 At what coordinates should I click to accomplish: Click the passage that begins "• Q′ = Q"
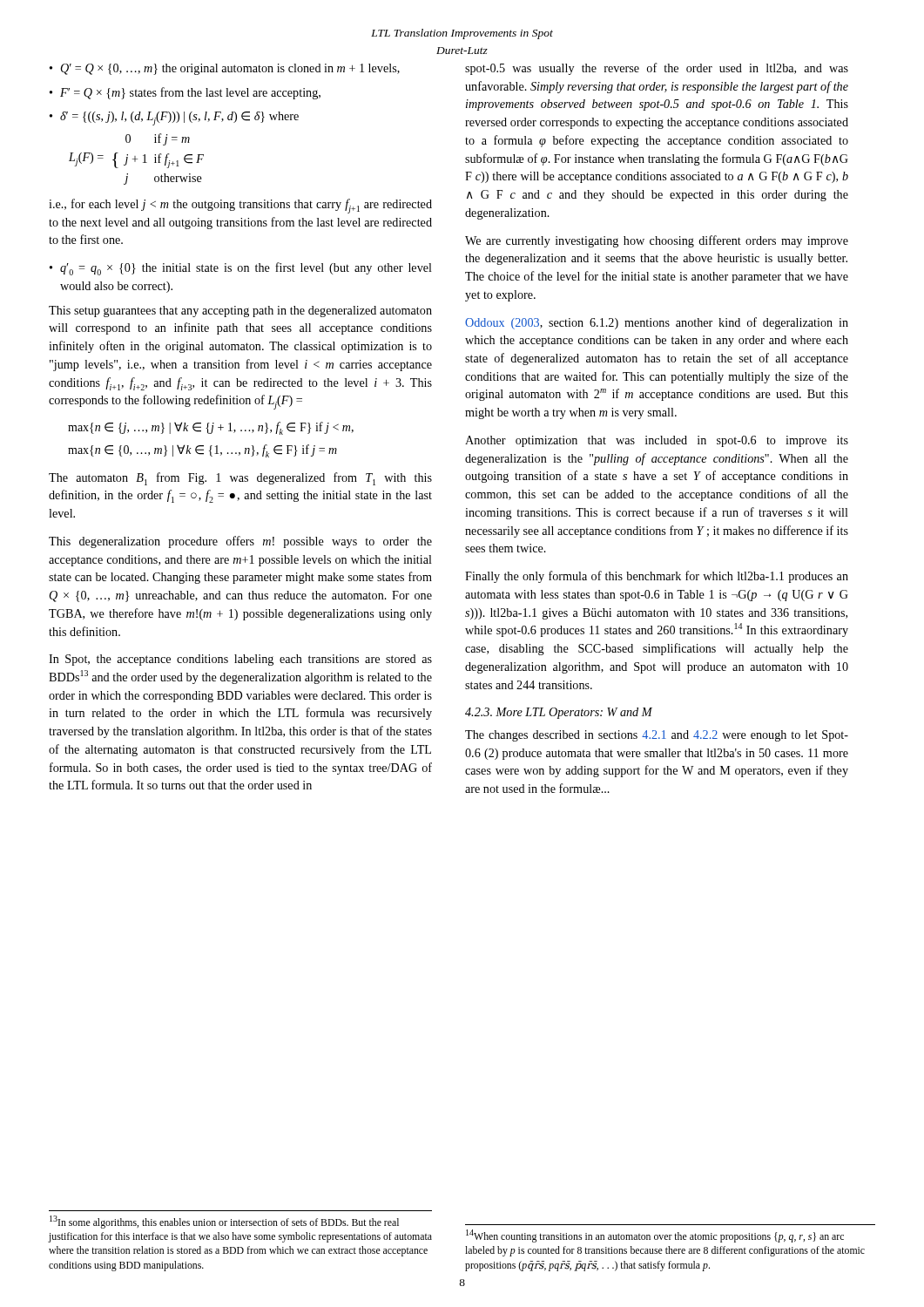click(240, 68)
